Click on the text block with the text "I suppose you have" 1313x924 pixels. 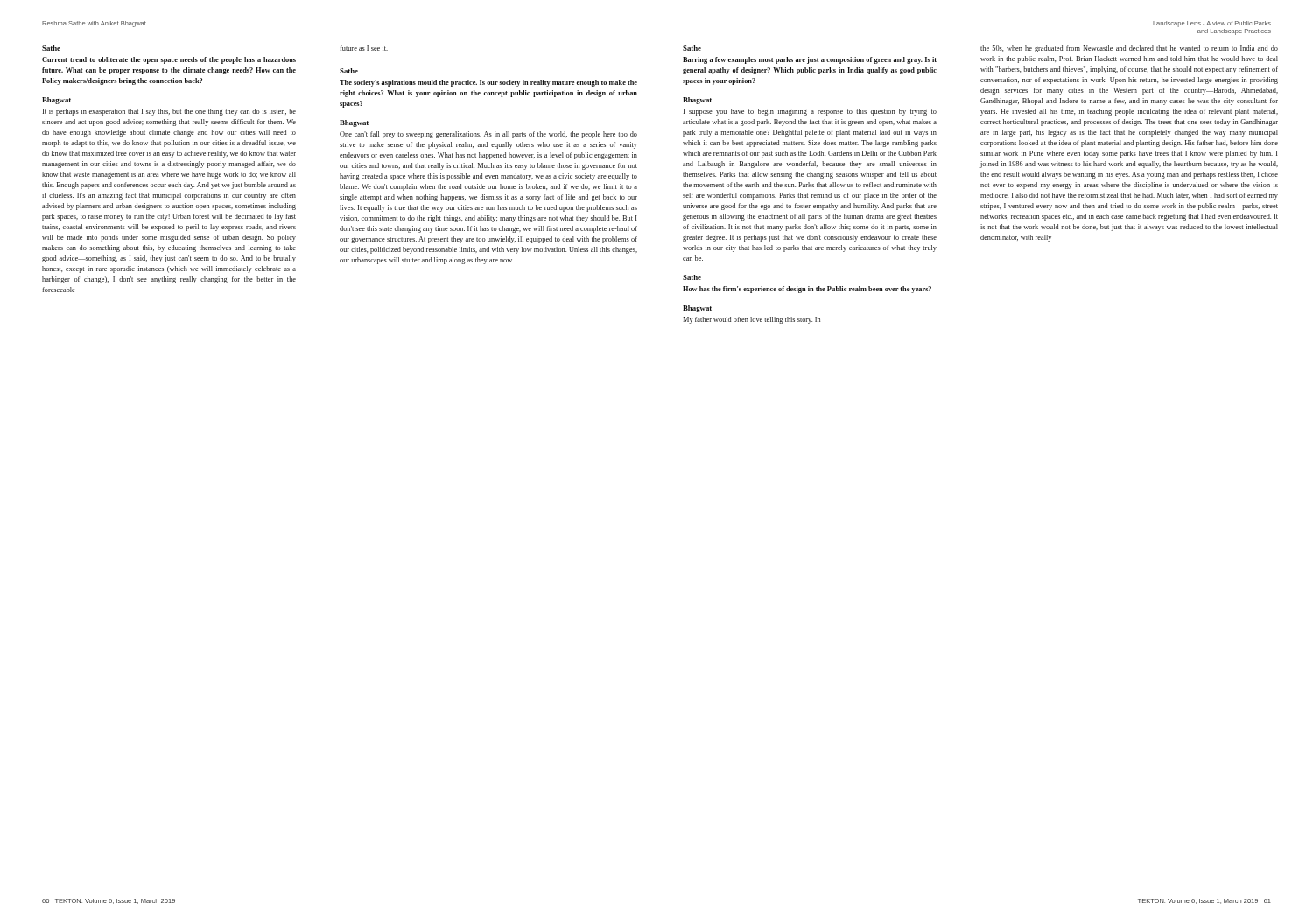[810, 186]
